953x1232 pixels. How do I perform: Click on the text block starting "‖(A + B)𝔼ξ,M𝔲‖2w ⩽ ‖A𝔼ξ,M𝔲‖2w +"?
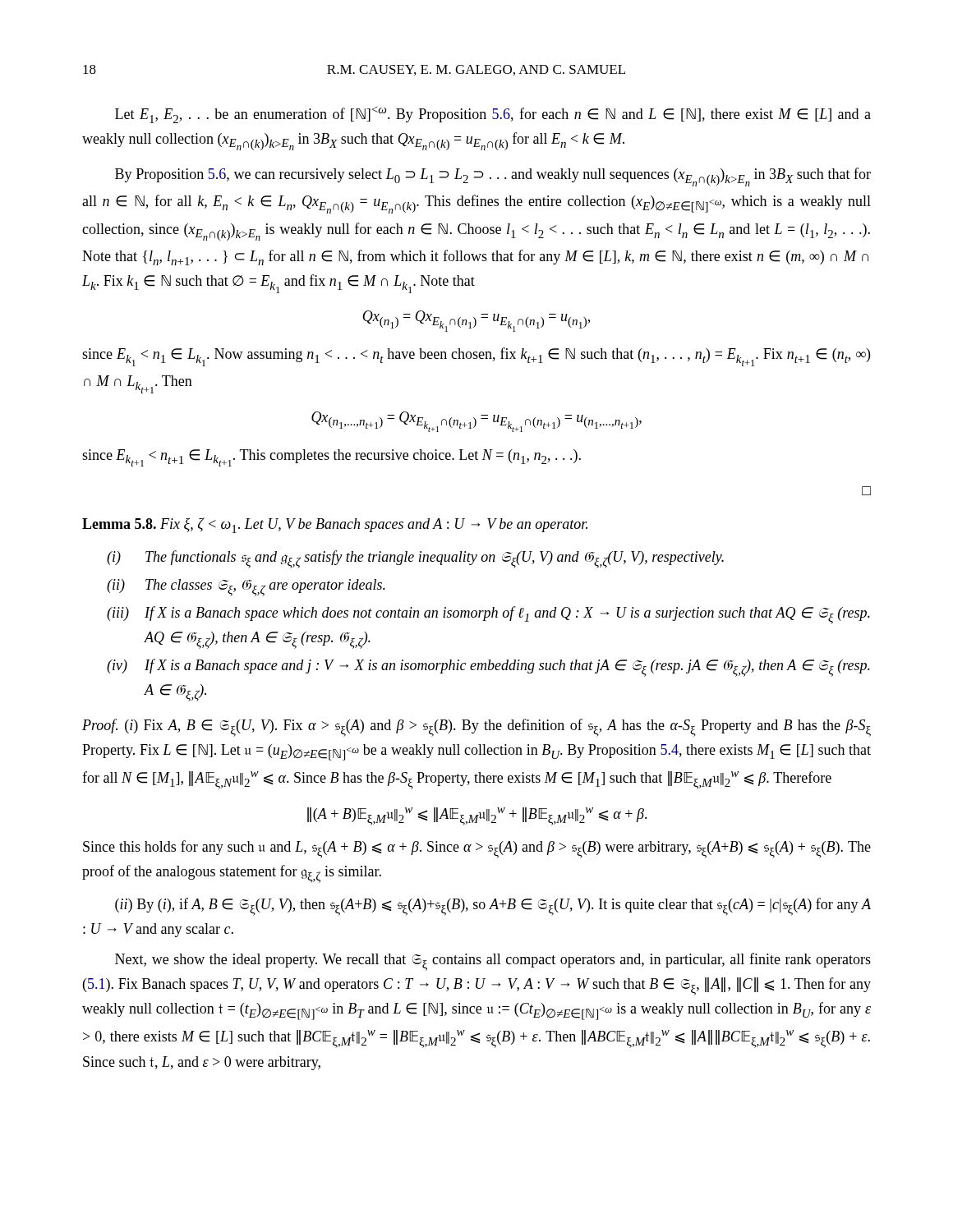tap(476, 814)
